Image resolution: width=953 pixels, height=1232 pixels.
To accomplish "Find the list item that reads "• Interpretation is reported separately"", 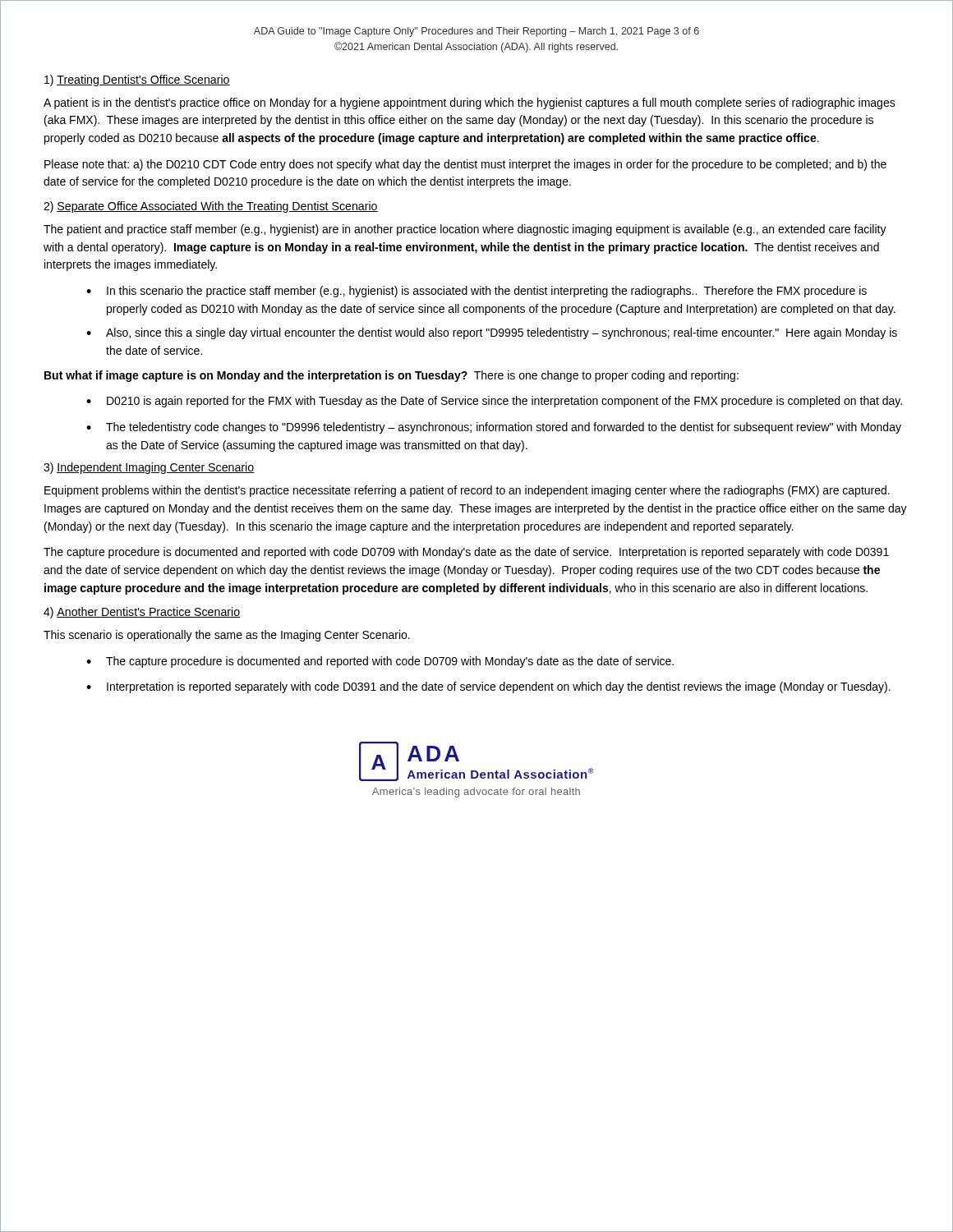I will point(498,688).
